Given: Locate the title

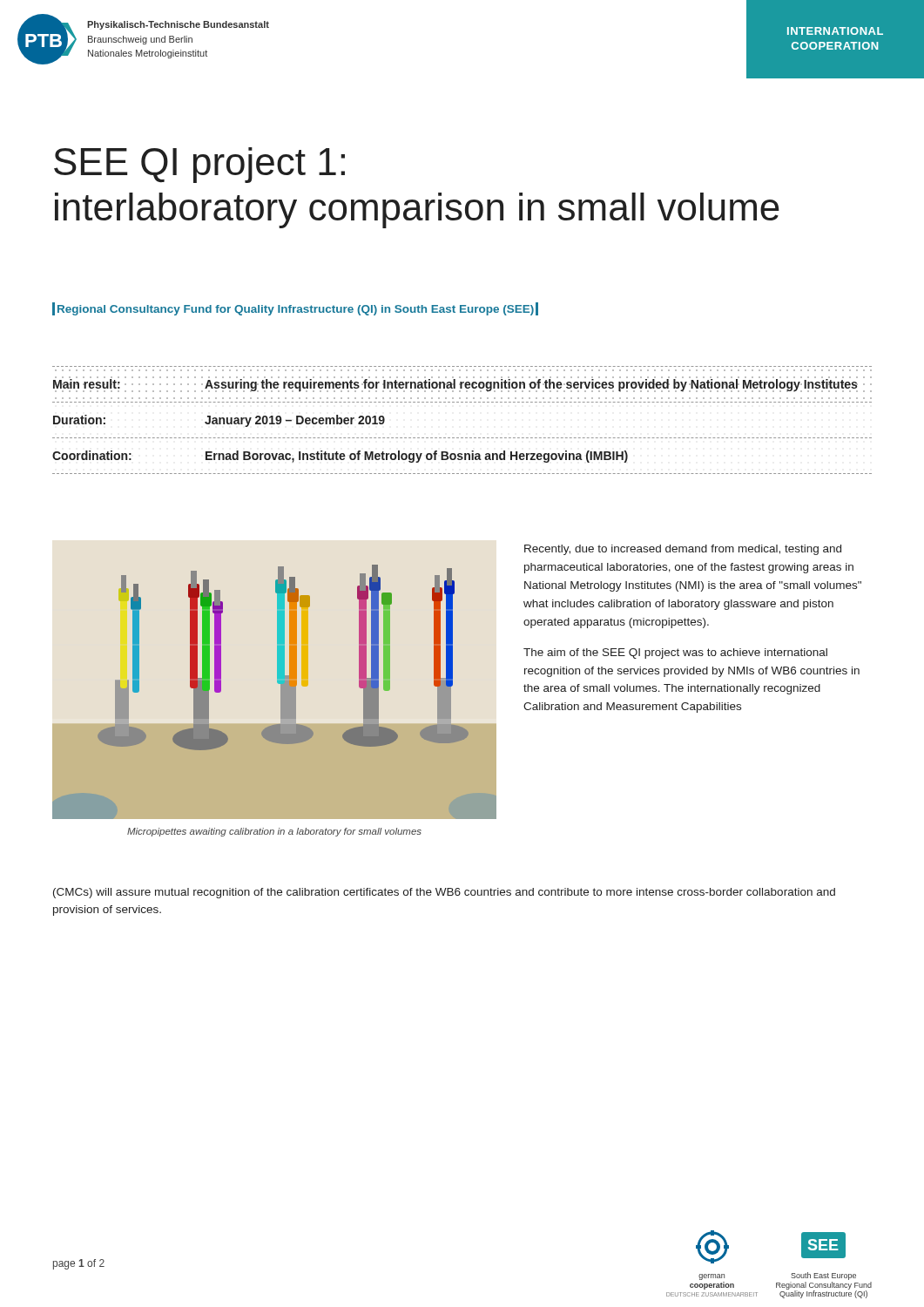Looking at the screenshot, I should [x=462, y=185].
